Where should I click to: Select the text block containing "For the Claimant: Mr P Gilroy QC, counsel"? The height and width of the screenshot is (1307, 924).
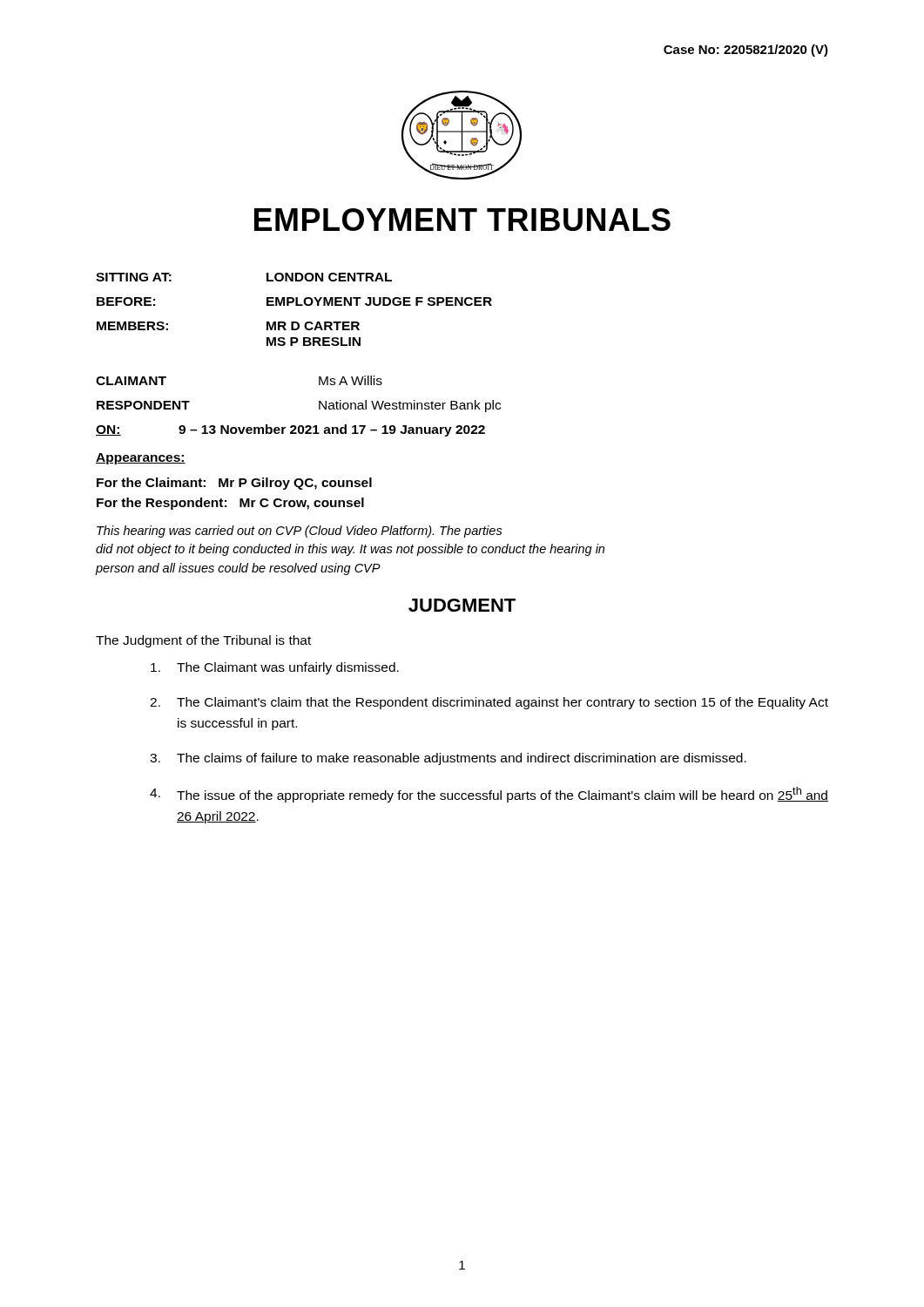pos(234,492)
